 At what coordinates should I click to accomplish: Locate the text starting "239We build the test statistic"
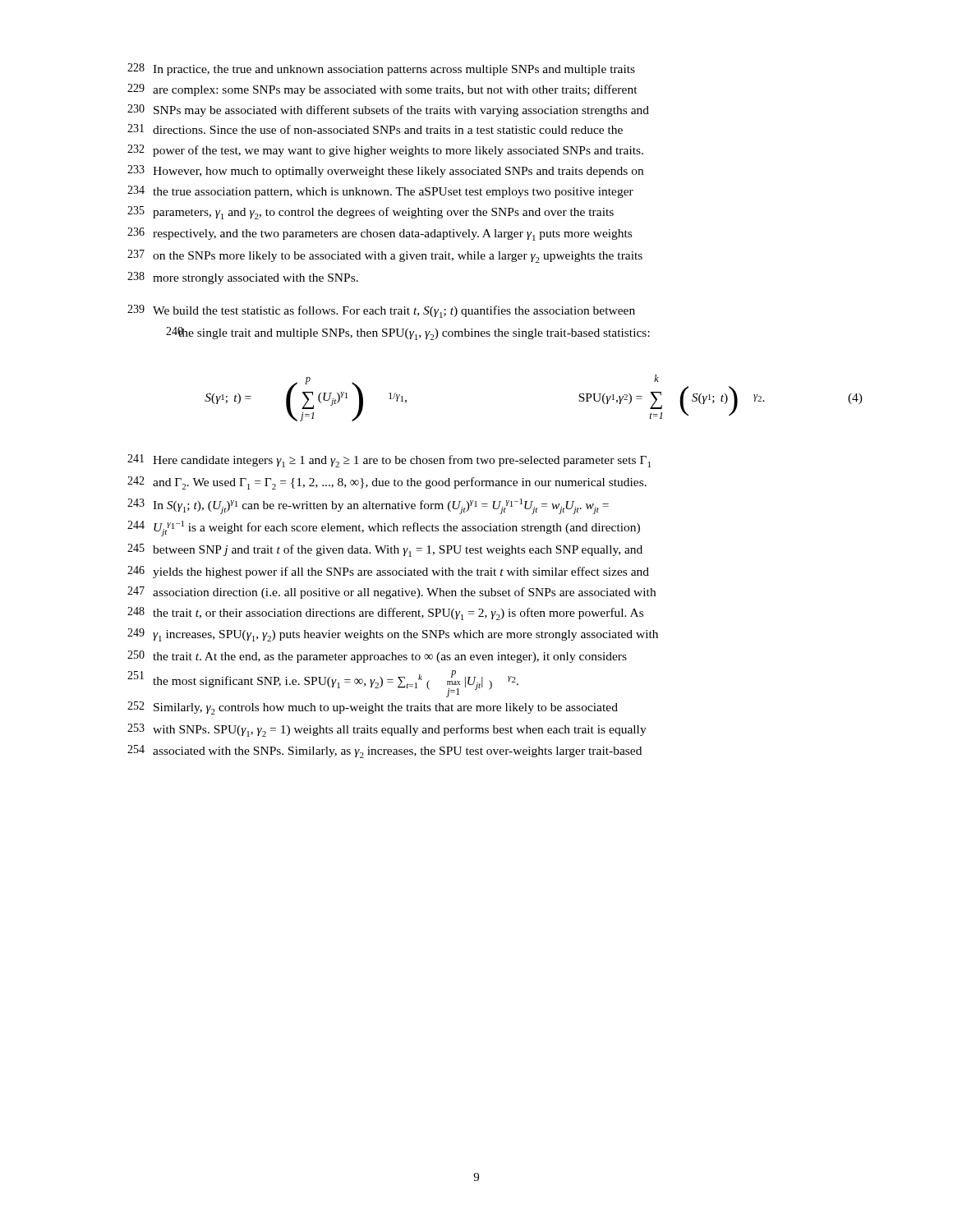pos(489,323)
